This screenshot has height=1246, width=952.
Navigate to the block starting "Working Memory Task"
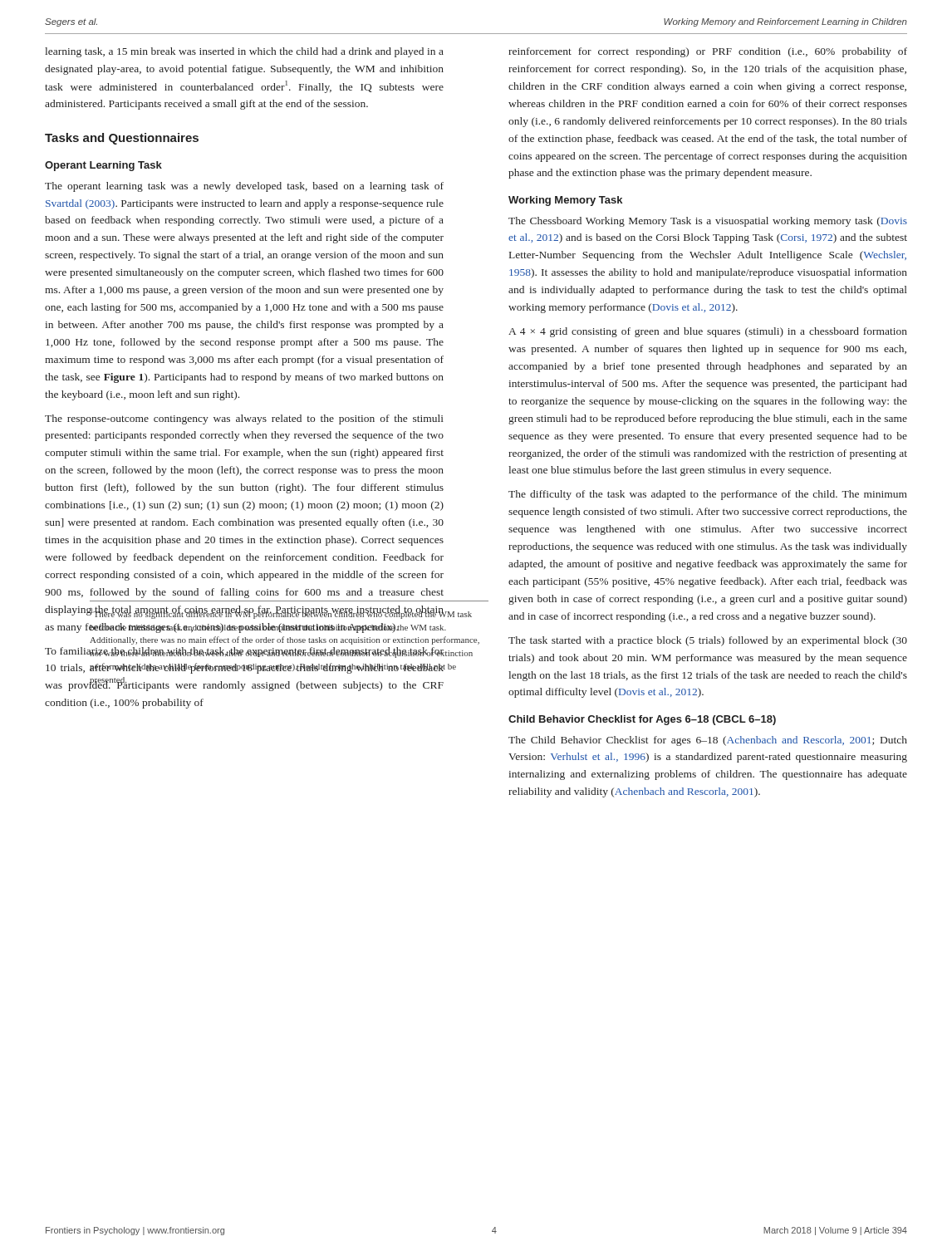point(565,200)
